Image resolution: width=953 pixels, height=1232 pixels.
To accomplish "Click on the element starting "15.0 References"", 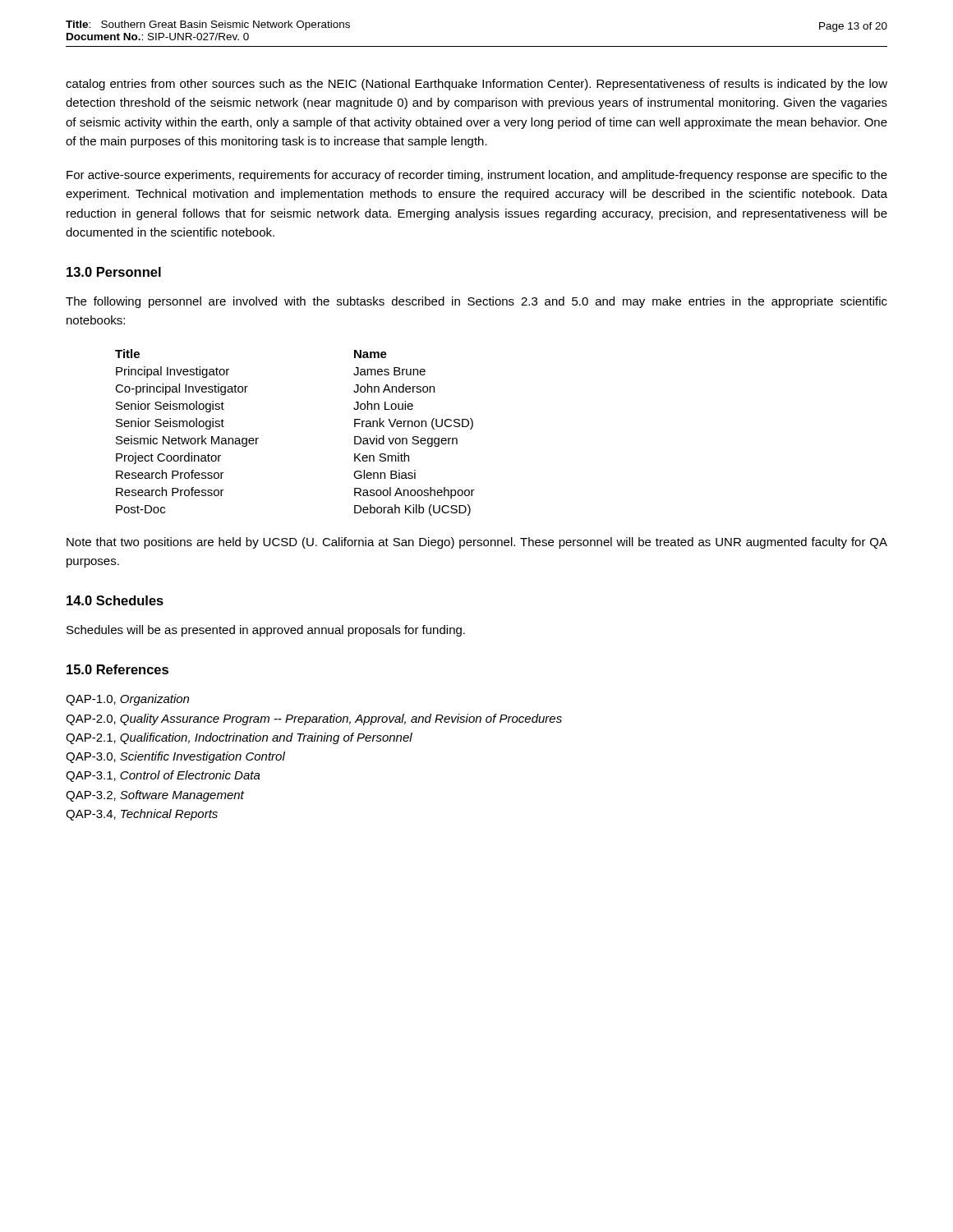I will (117, 670).
